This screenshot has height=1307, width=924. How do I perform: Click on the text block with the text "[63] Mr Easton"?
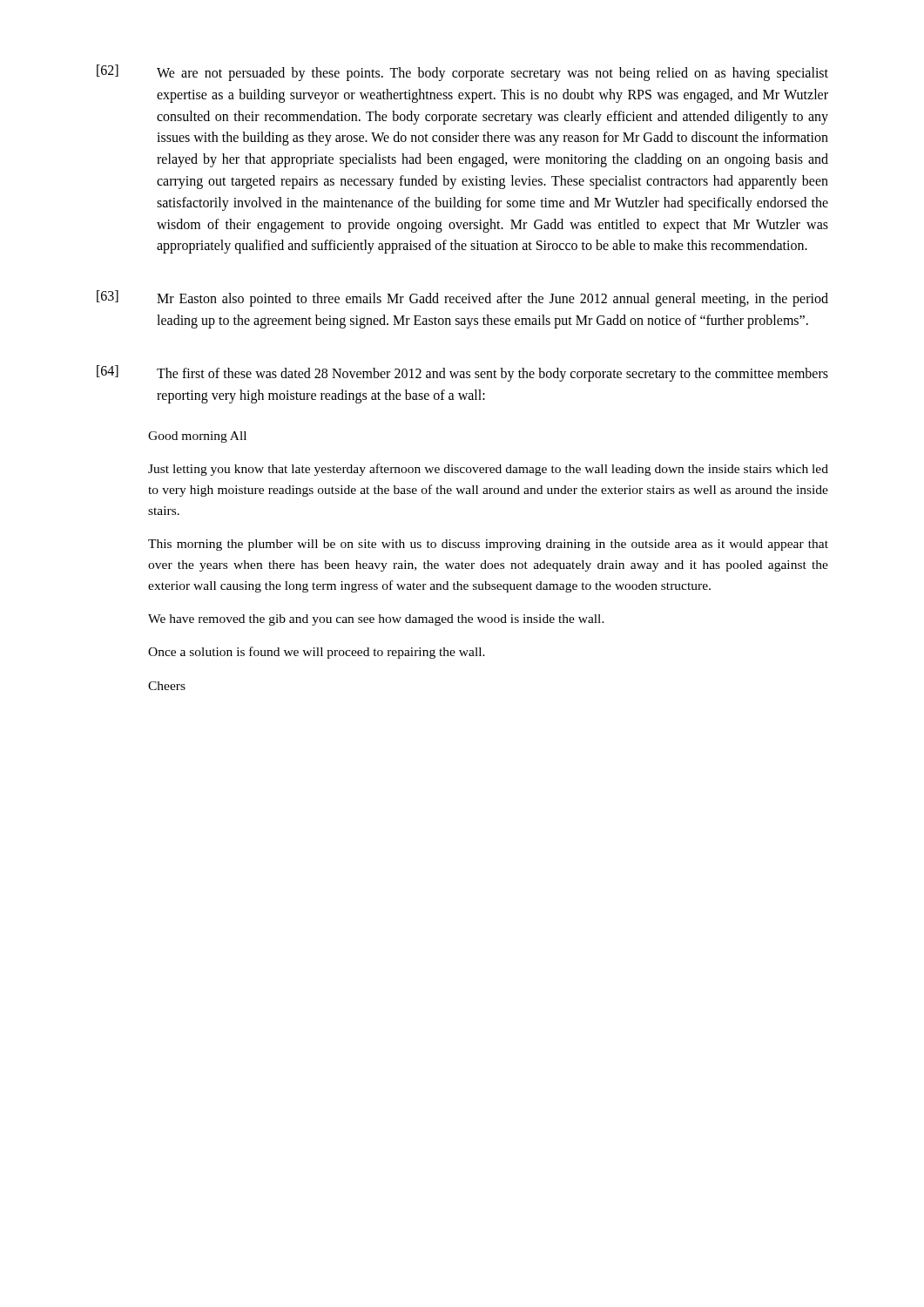[462, 310]
